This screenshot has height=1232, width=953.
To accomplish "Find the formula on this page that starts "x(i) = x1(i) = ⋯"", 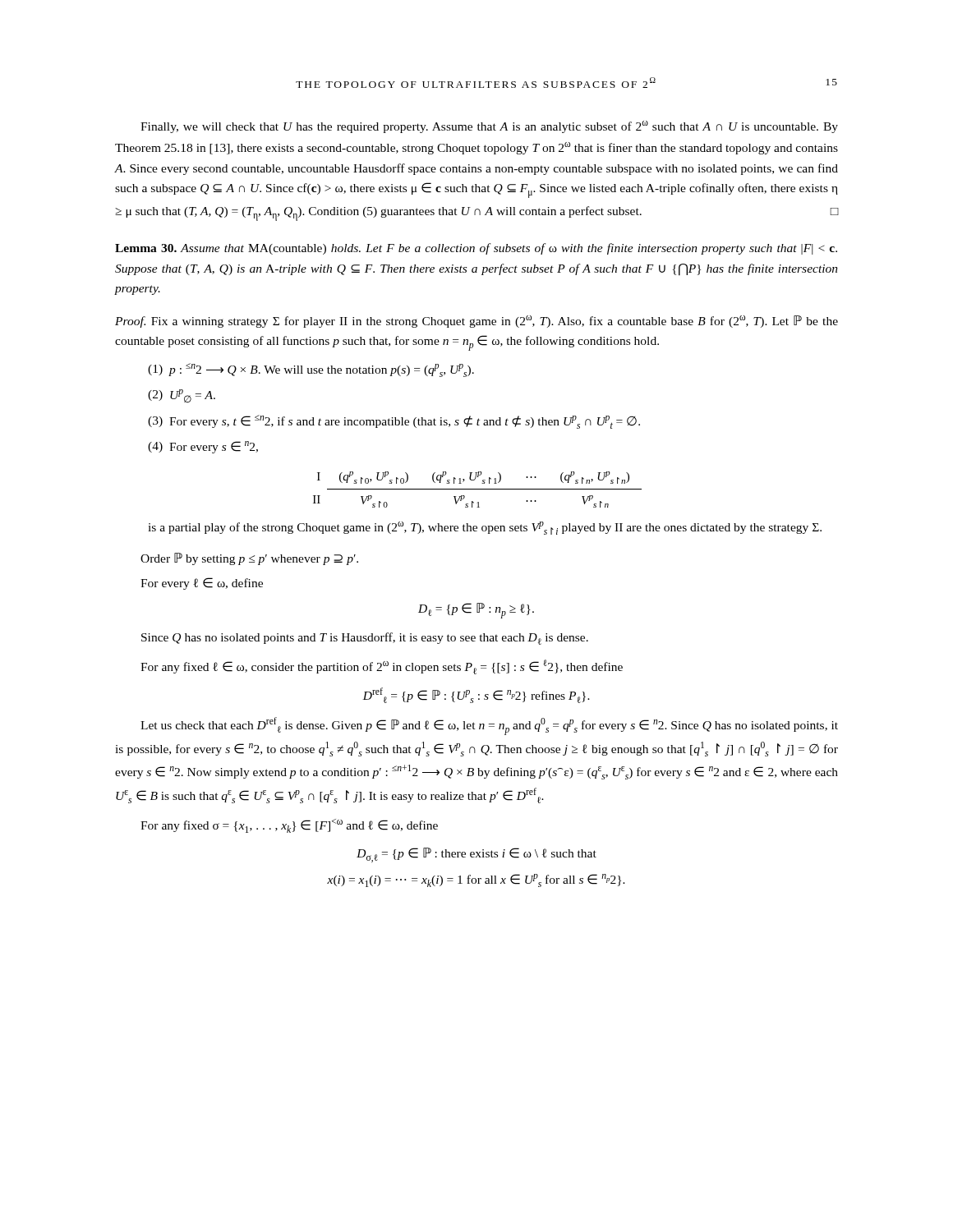I will [x=476, y=880].
